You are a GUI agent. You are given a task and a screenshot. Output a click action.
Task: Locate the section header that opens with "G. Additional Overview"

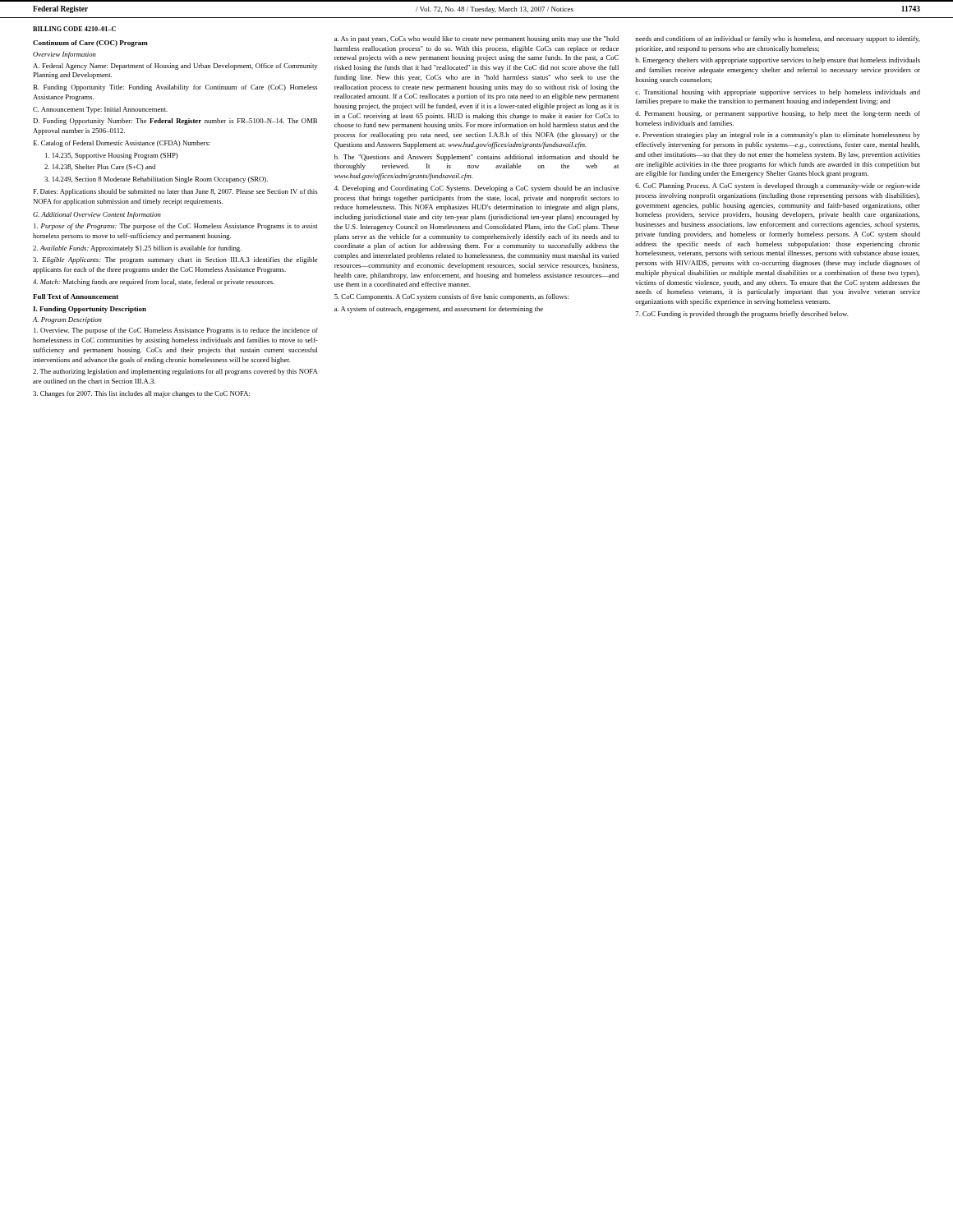[x=97, y=215]
